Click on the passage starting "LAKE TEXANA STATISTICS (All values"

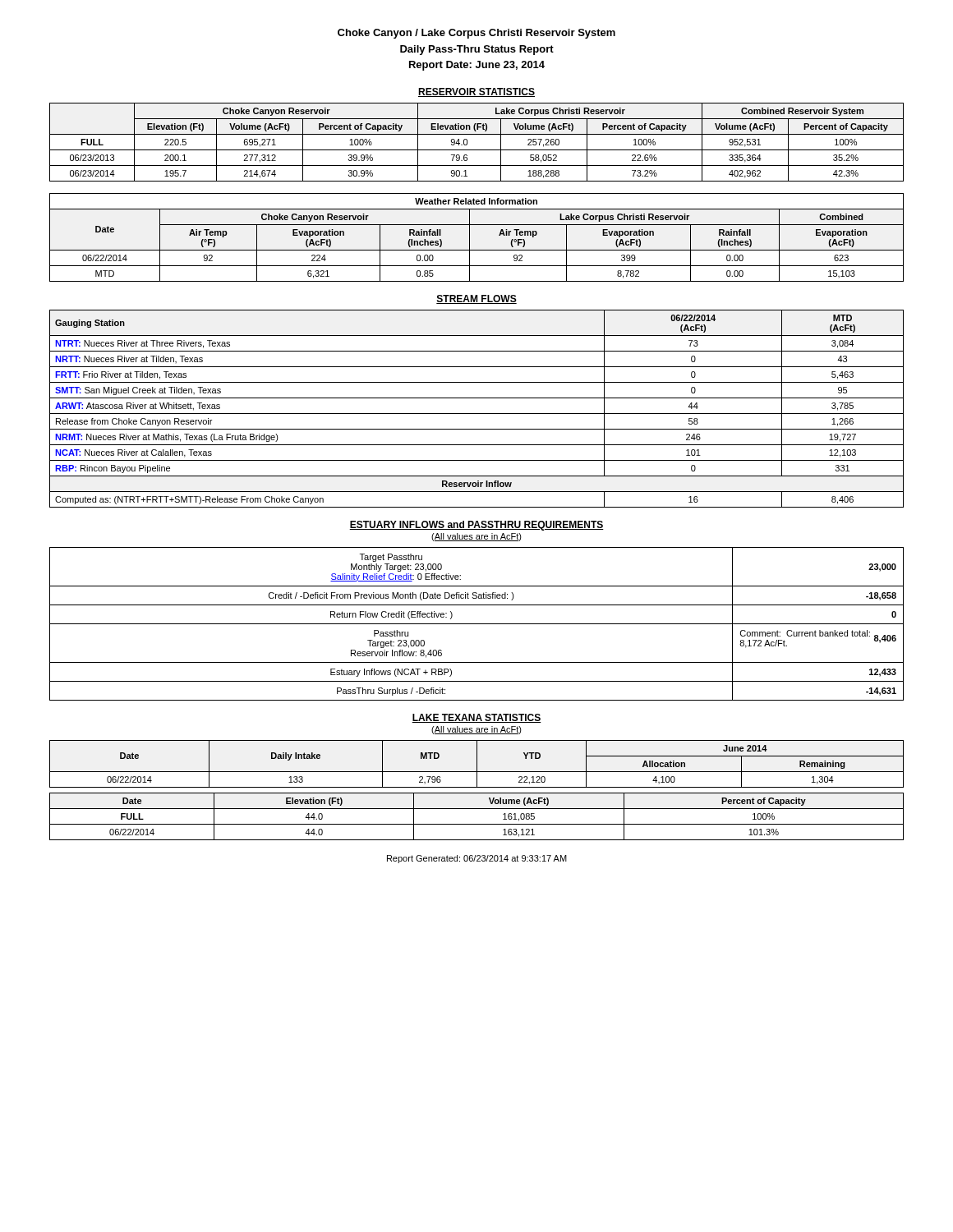pyautogui.click(x=476, y=723)
